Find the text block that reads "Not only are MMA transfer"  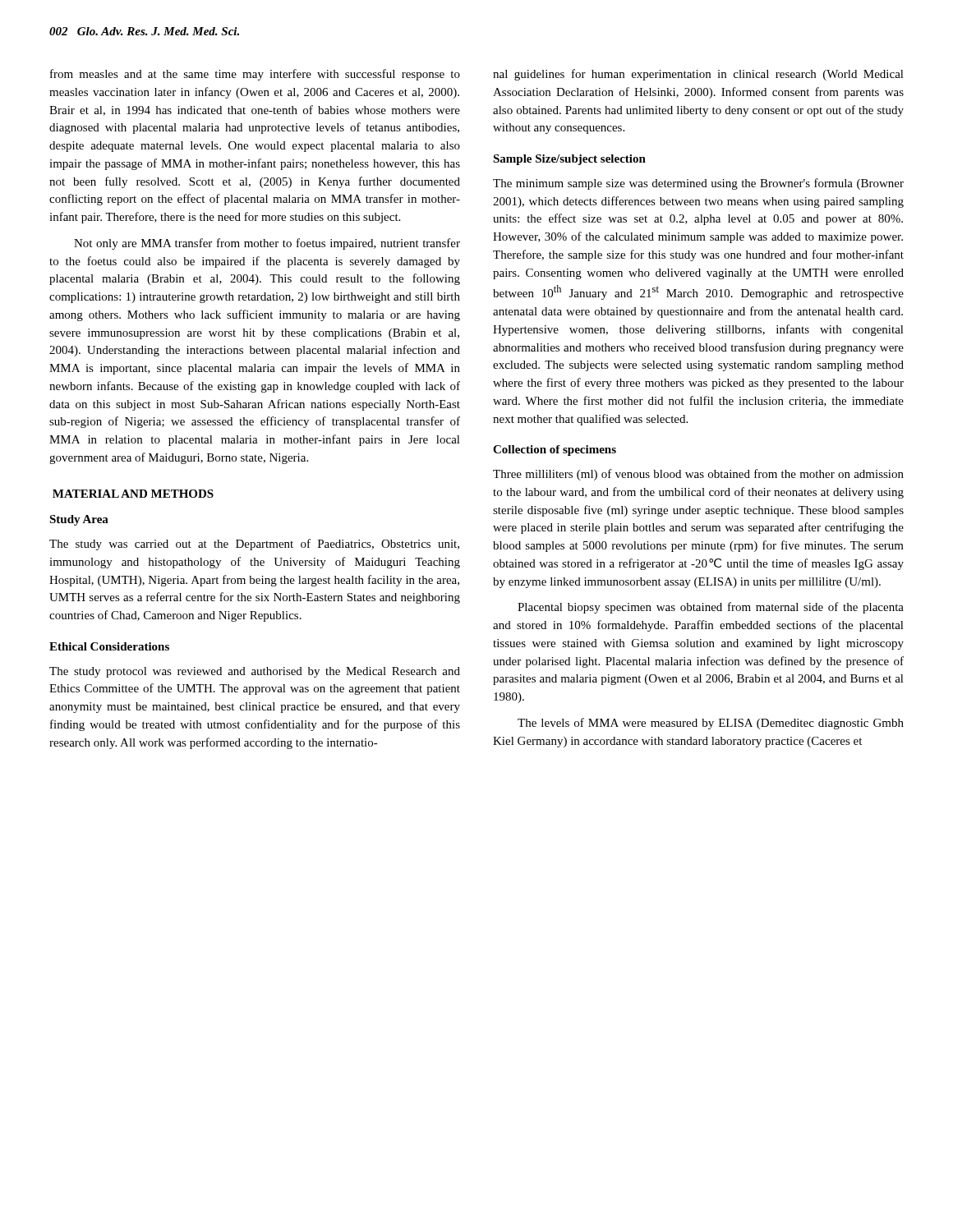point(255,351)
